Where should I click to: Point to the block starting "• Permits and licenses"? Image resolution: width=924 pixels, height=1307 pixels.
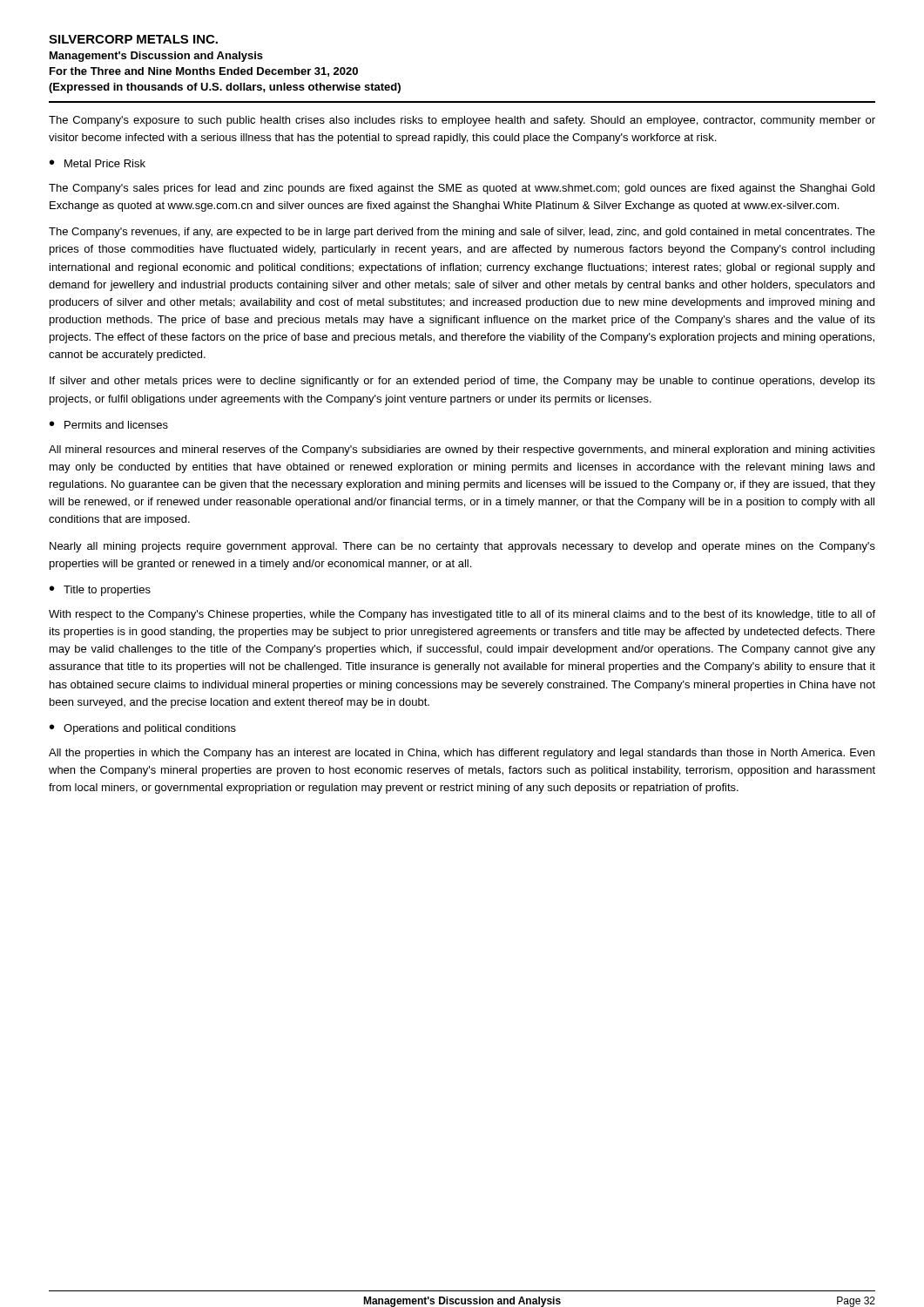coord(108,425)
